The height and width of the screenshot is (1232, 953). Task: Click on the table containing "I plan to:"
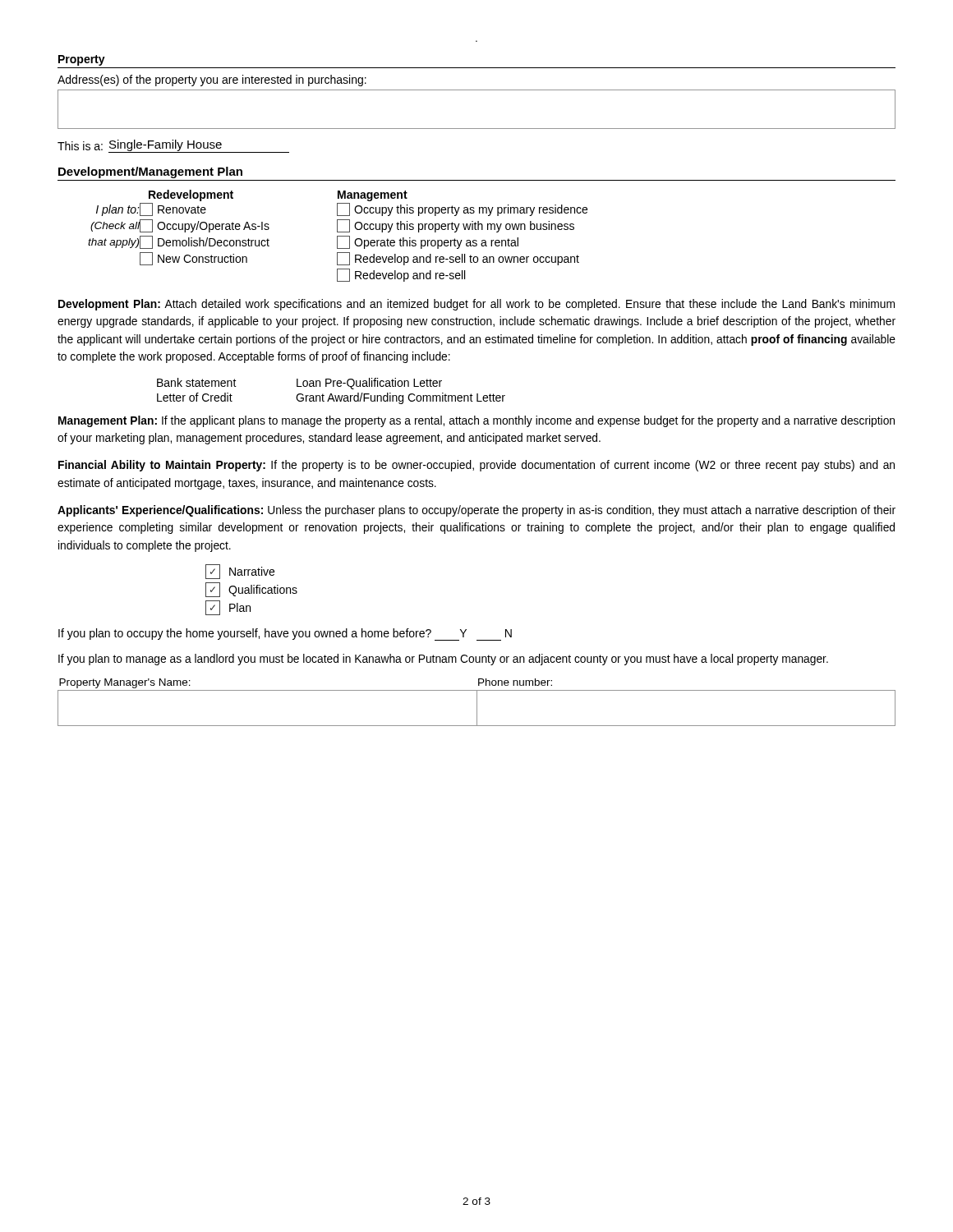476,236
